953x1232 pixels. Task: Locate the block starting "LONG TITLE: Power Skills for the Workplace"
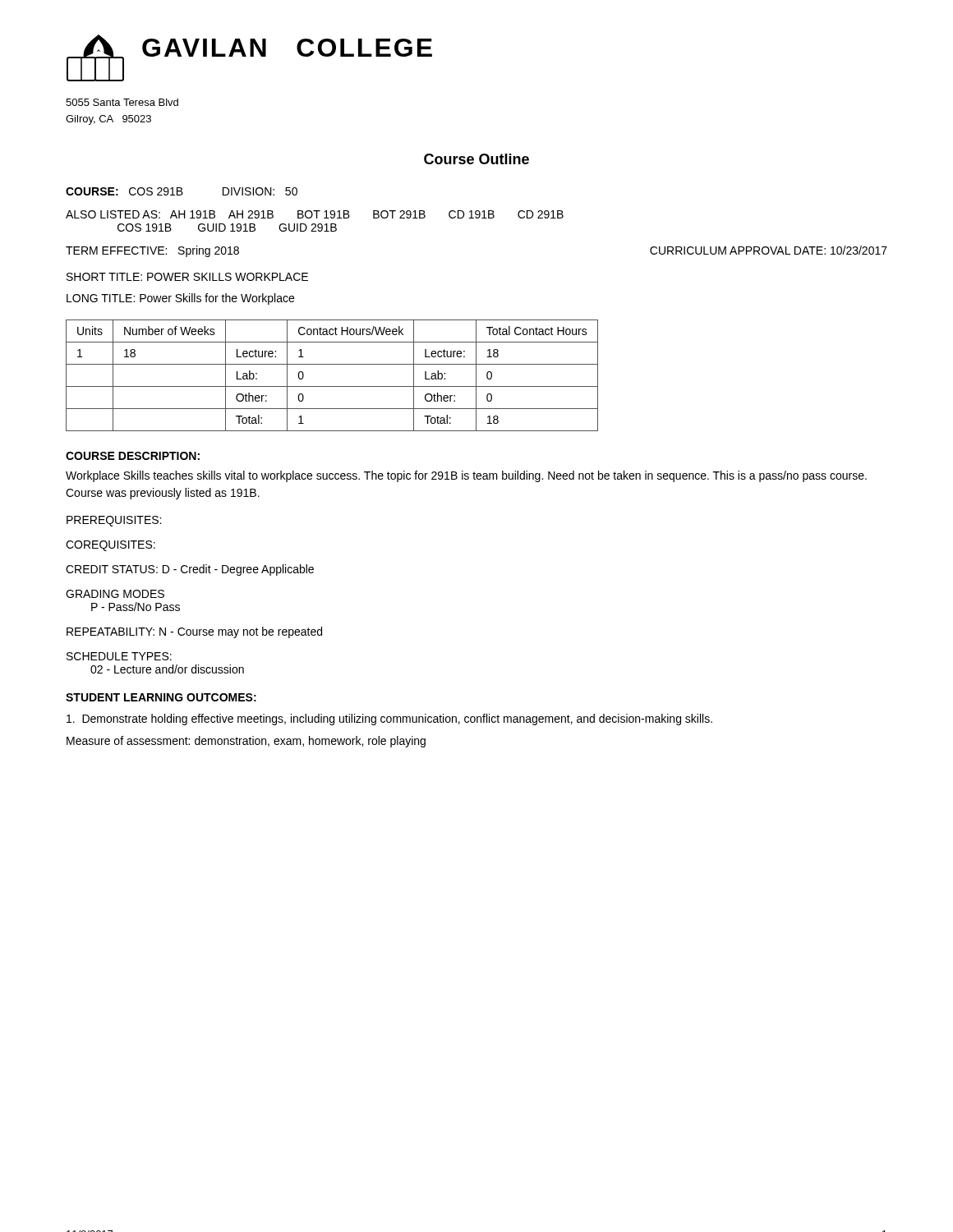coord(180,298)
